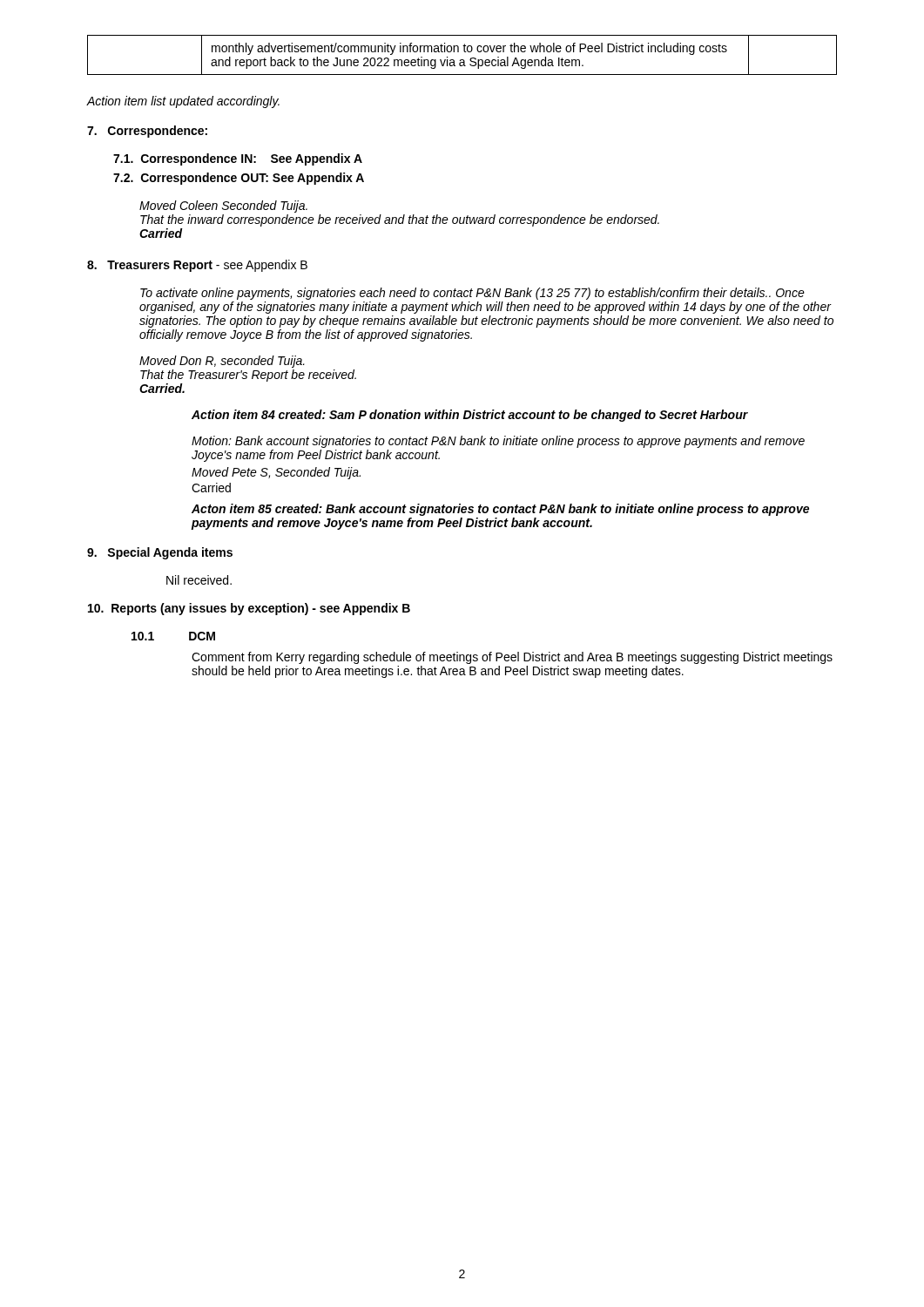Select the region starting "8. Treasurers Report - see Appendix B"
The width and height of the screenshot is (924, 1307).
tap(198, 265)
